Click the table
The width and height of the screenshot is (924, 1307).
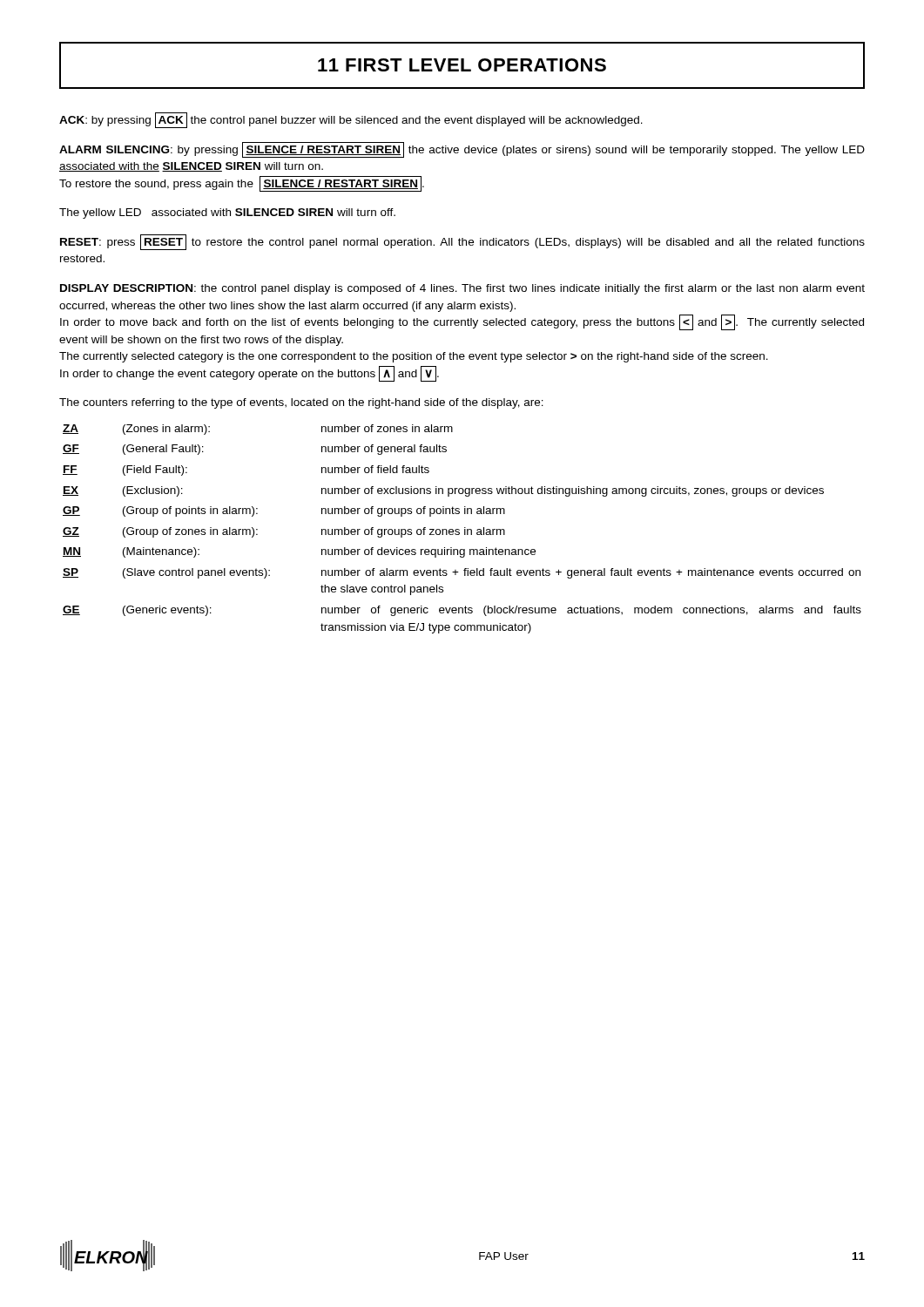pos(462,528)
